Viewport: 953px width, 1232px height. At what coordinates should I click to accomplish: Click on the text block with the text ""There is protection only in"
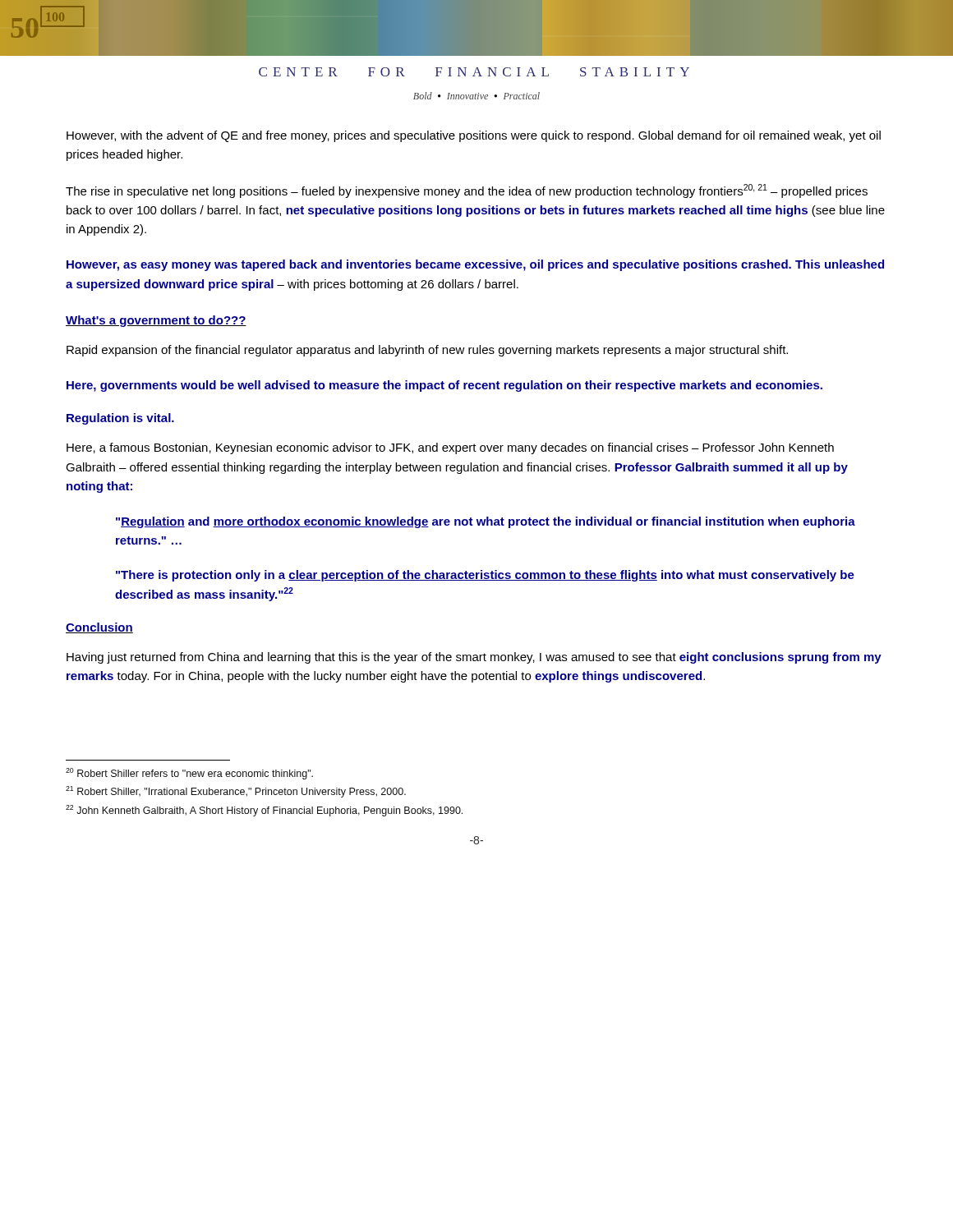pyautogui.click(x=485, y=584)
